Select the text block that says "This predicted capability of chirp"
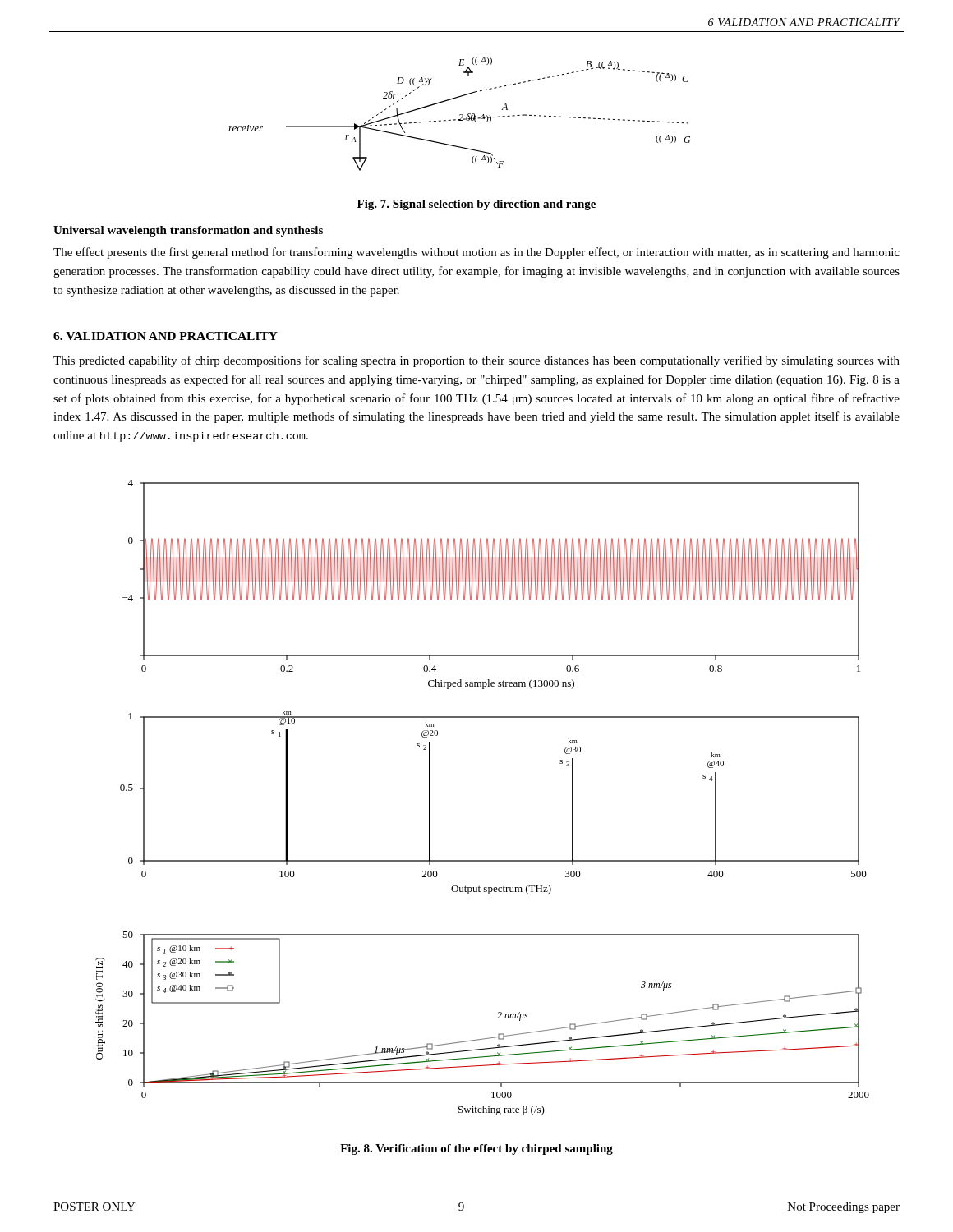Viewport: 953px width, 1232px height. pyautogui.click(x=476, y=398)
